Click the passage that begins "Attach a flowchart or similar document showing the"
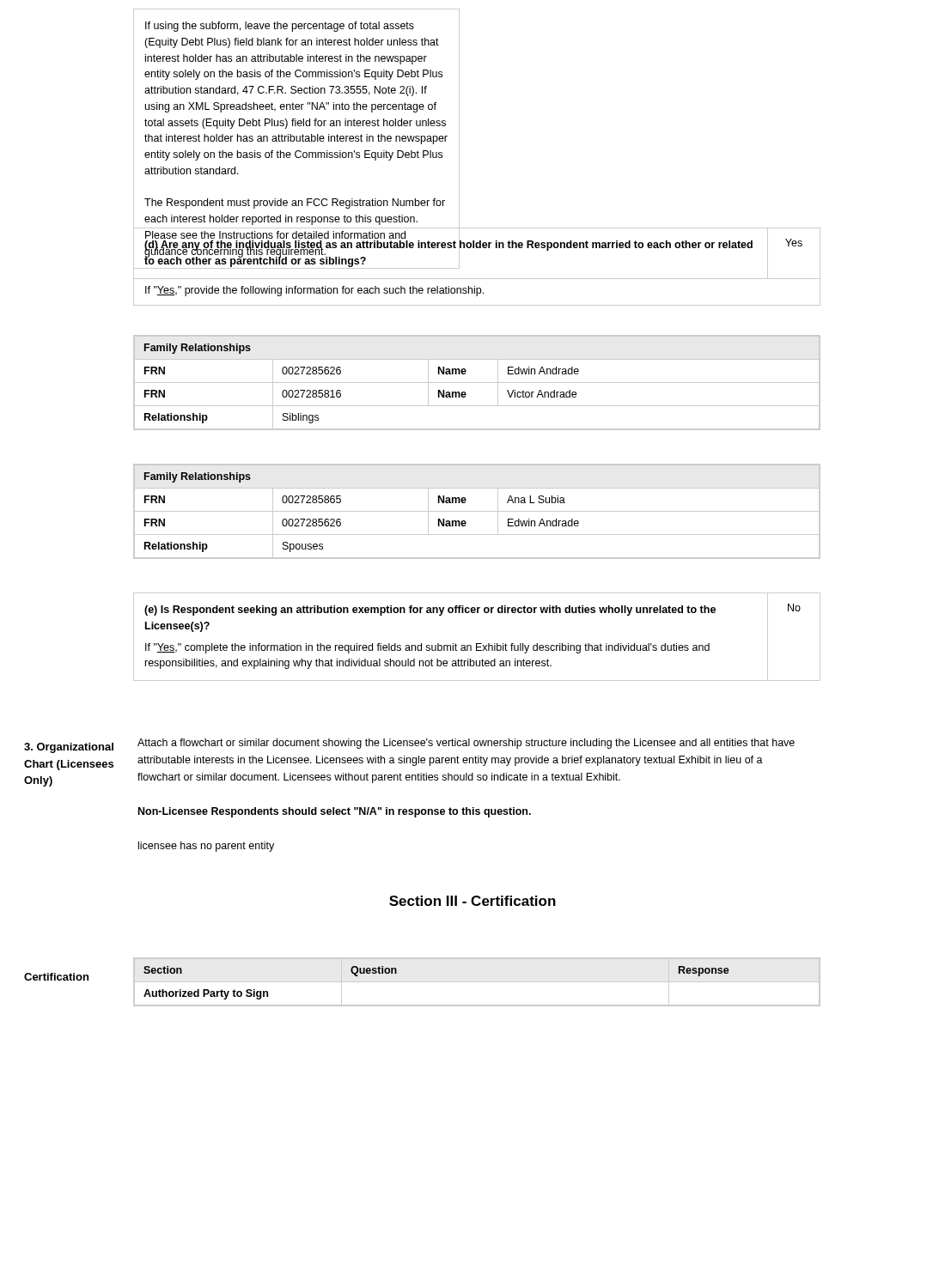The width and height of the screenshot is (945, 1288). pyautogui.click(x=466, y=744)
